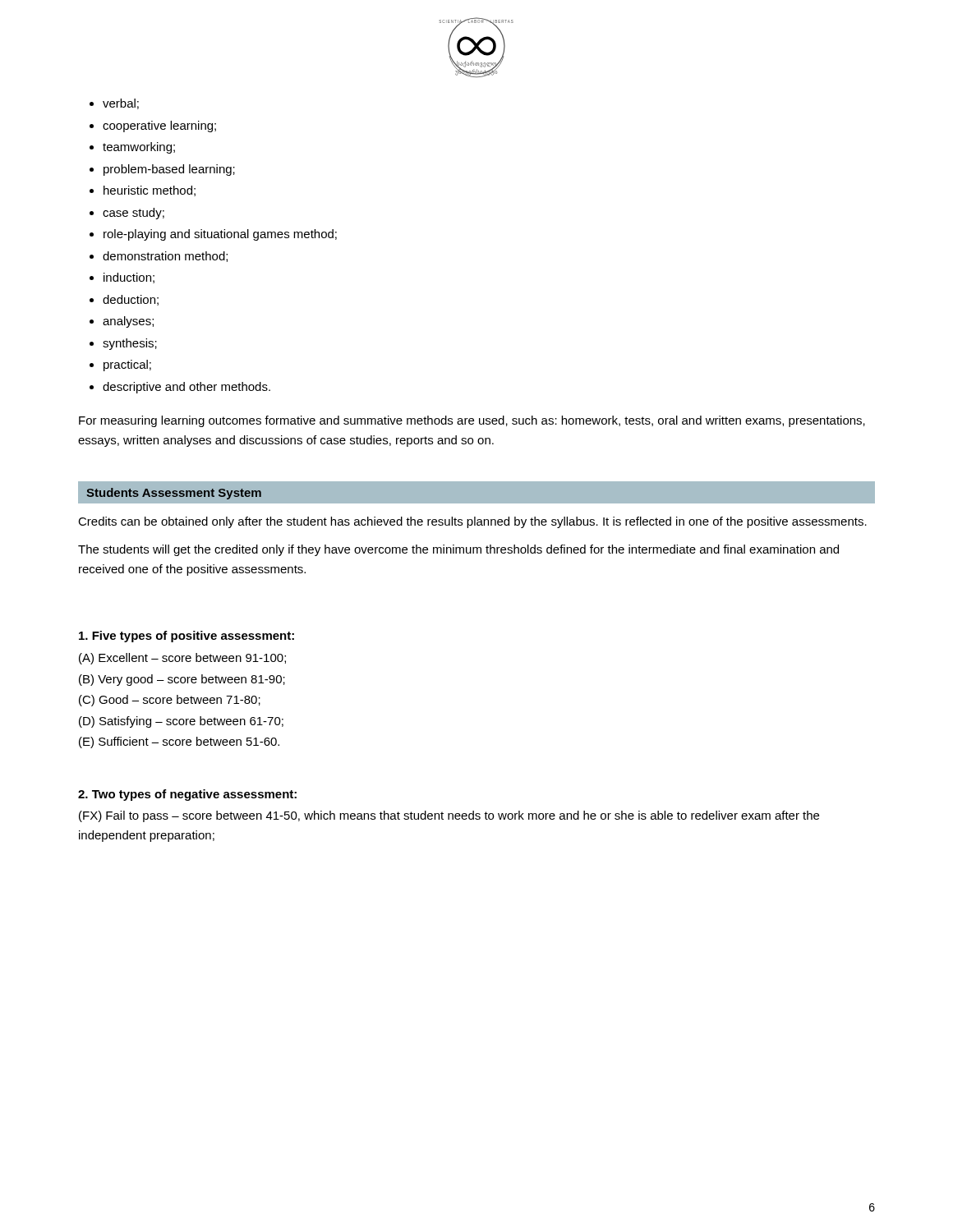Find "(A) Excellent – score between 91-100;" on this page

182,657
